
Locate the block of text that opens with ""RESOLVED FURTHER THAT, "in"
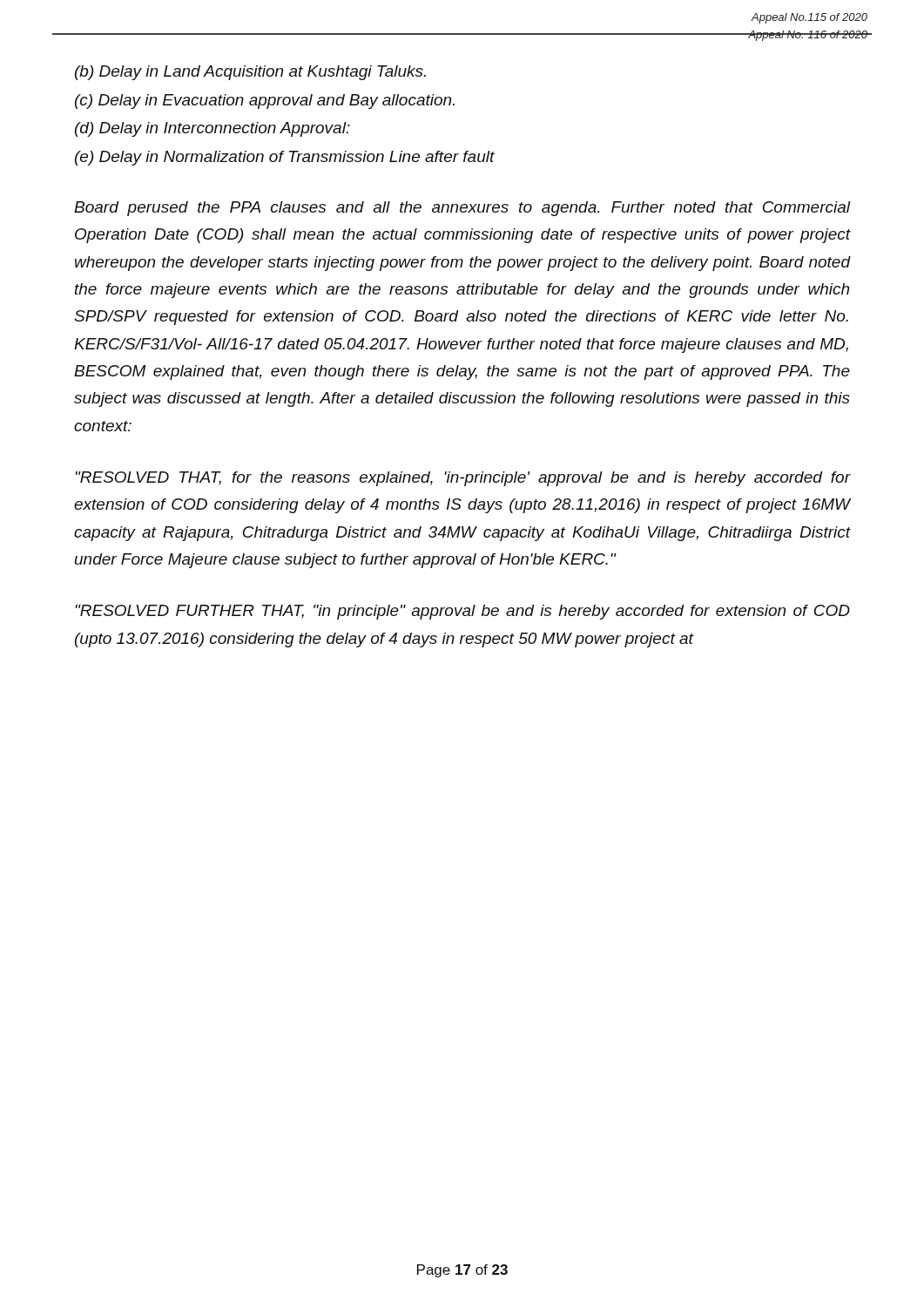click(x=462, y=624)
